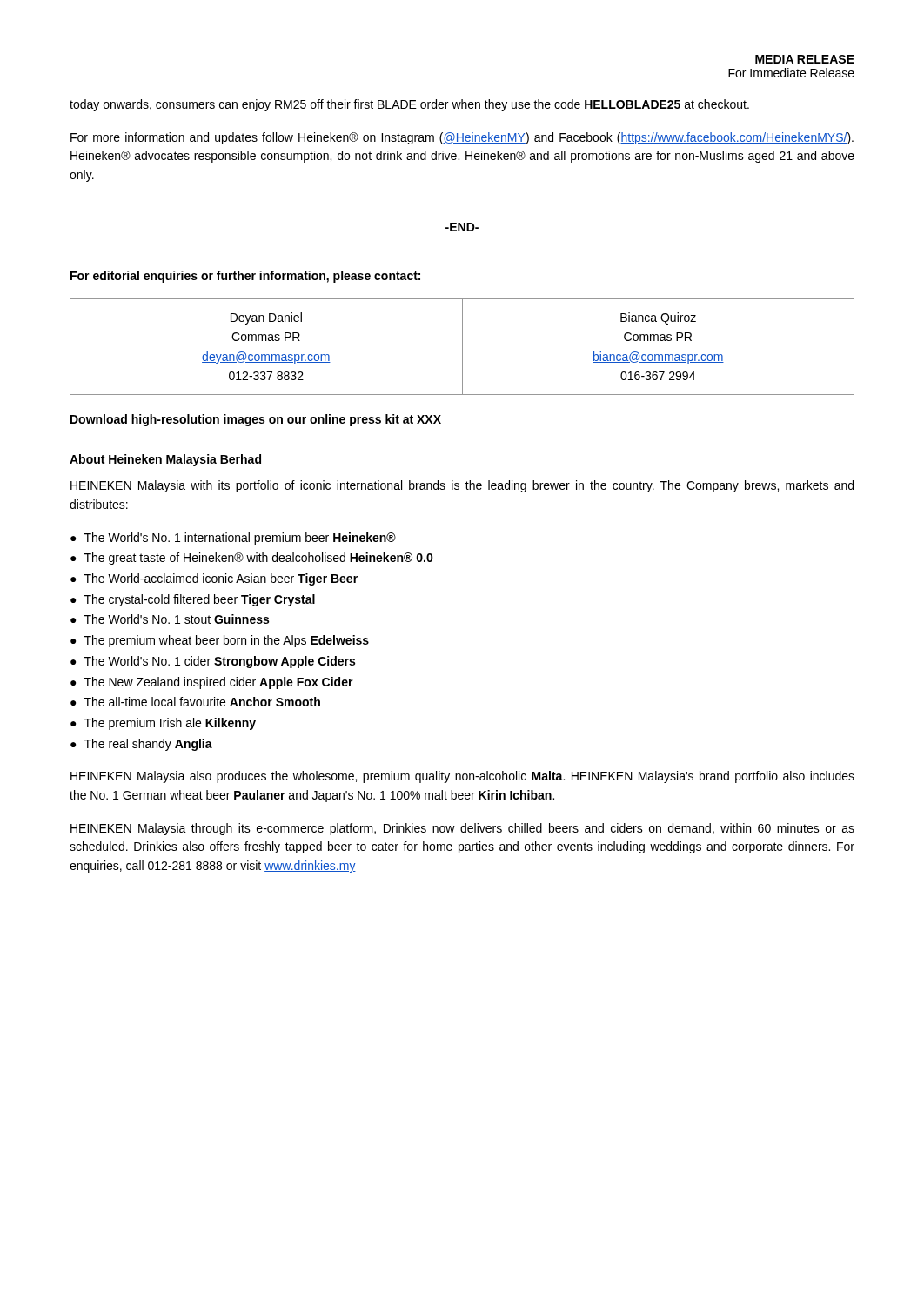Image resolution: width=924 pixels, height=1305 pixels.
Task: Select the list item with the text "●The premium Irish ale Kilkenny"
Action: [x=163, y=724]
